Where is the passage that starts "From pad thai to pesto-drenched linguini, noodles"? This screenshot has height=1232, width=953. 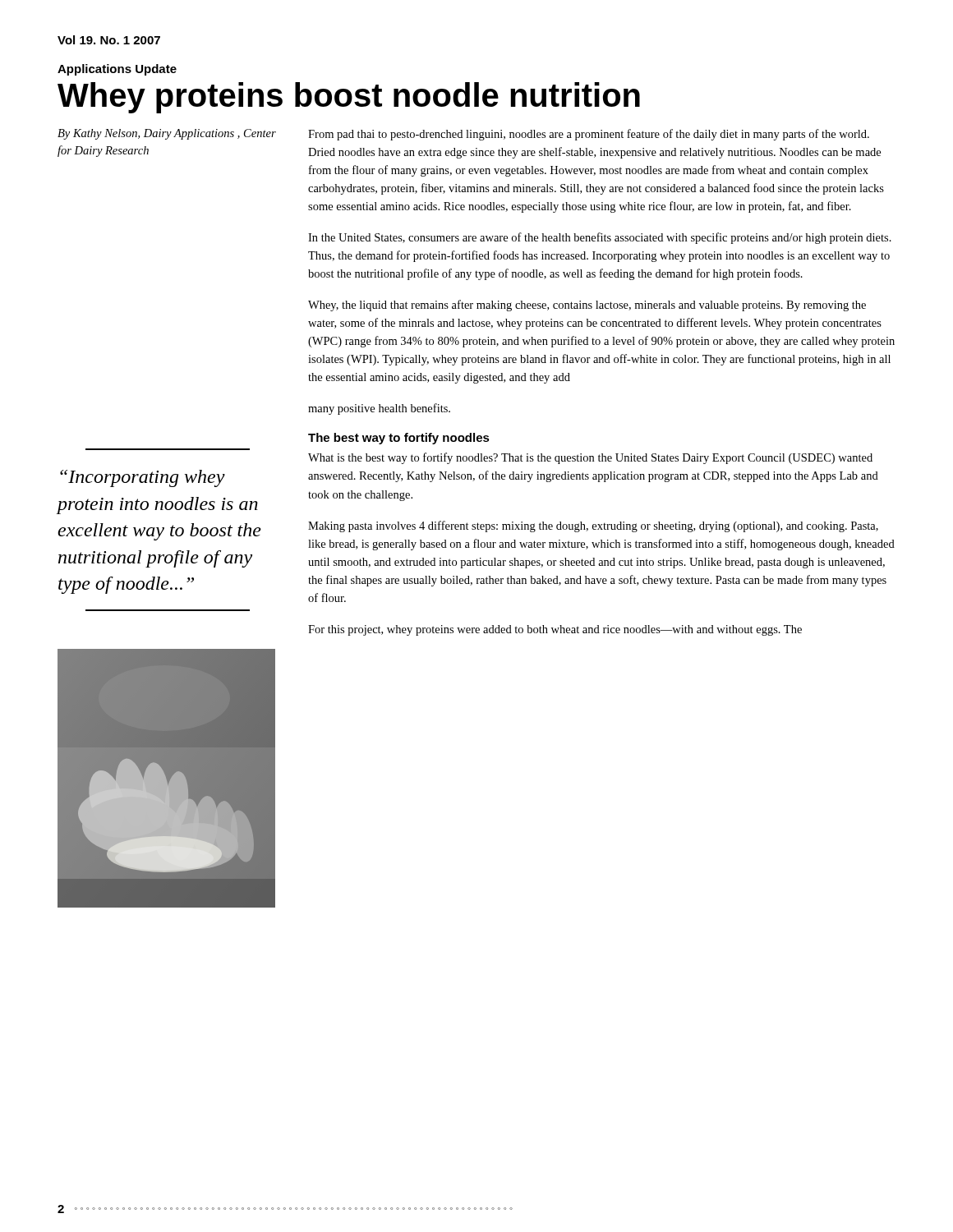596,170
